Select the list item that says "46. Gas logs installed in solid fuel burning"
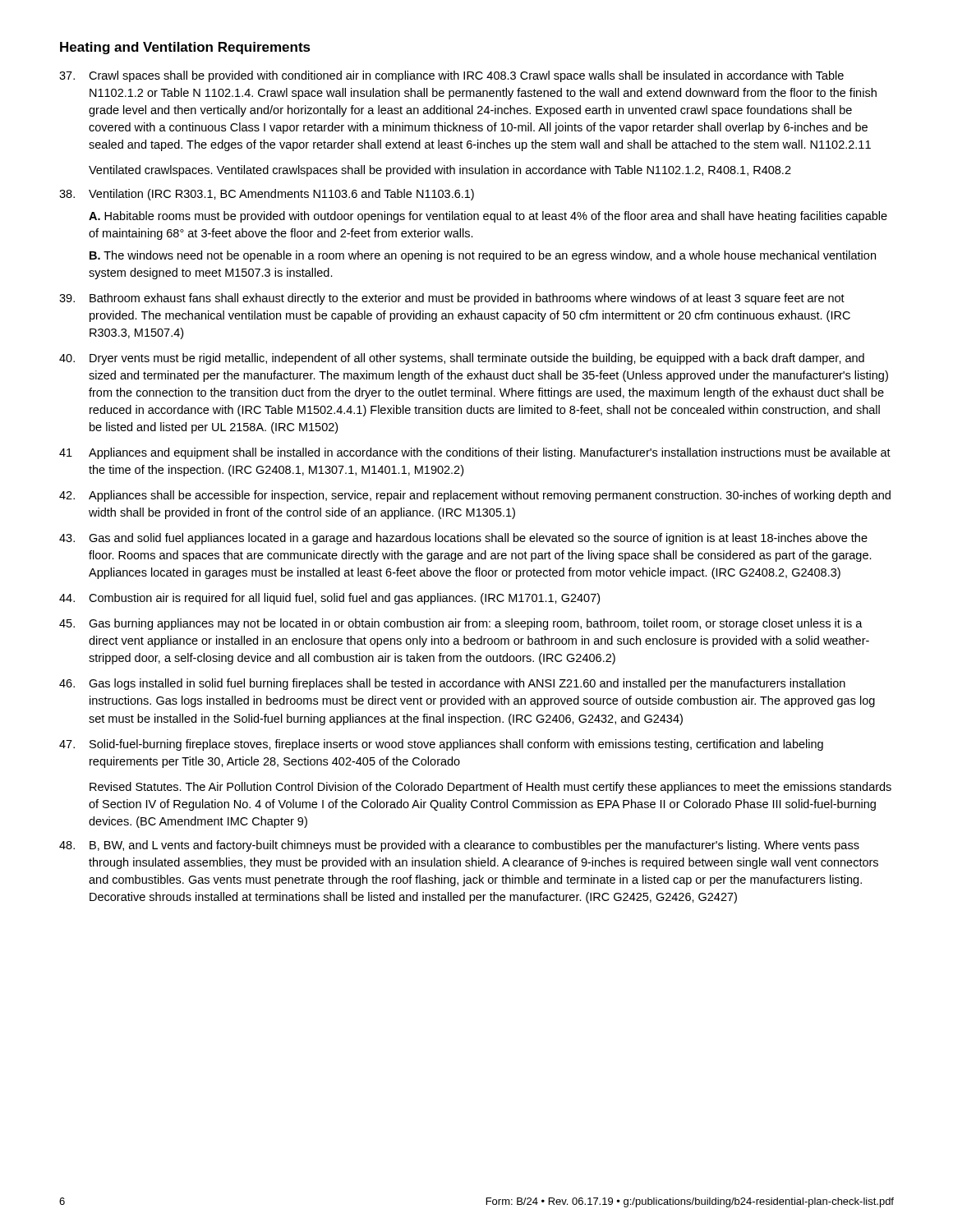The image size is (953, 1232). [x=476, y=701]
